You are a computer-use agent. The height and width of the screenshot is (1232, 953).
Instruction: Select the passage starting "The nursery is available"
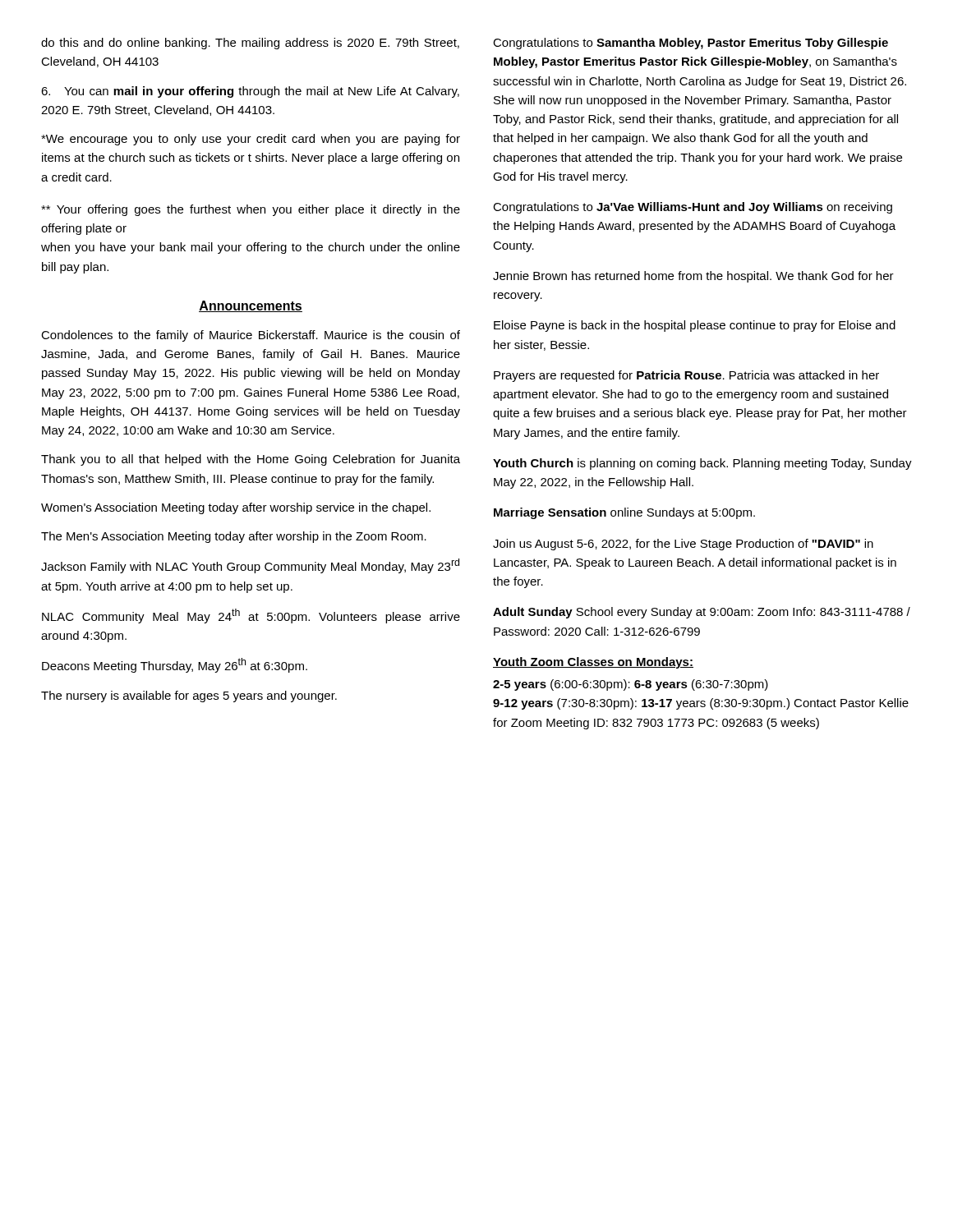pos(189,695)
